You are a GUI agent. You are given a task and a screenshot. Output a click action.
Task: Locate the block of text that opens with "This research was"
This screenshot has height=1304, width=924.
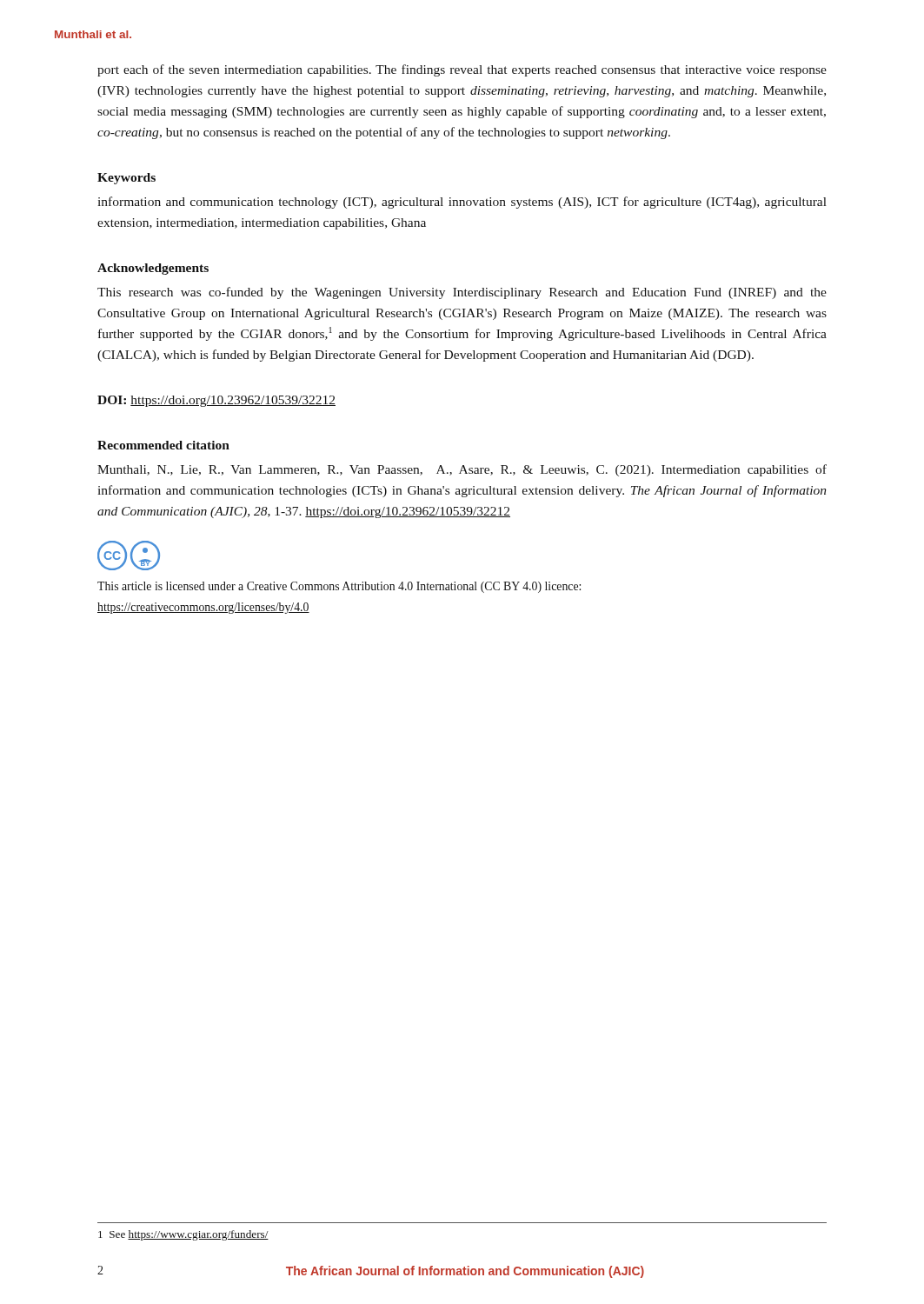tap(462, 323)
